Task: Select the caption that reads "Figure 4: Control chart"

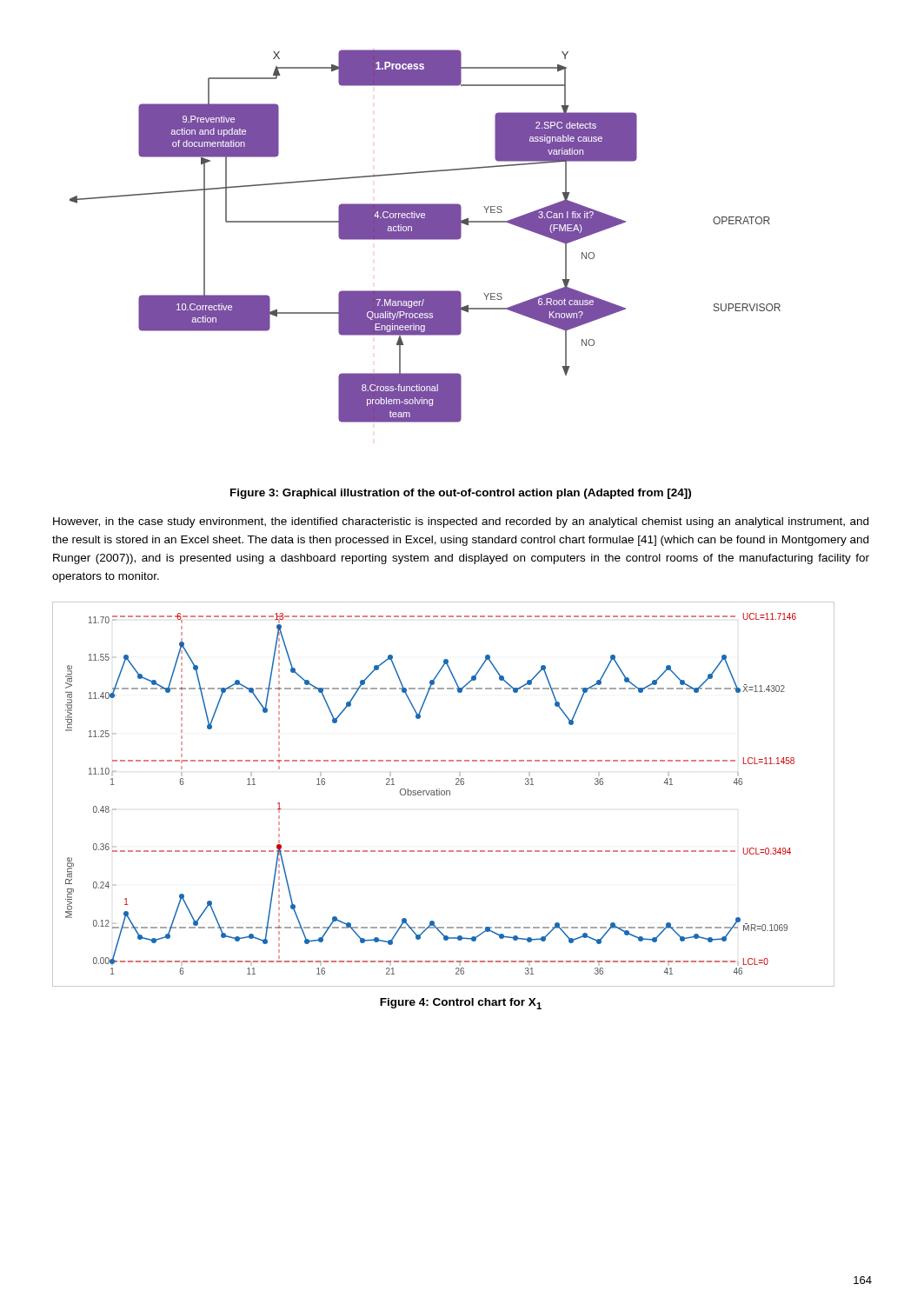Action: [461, 1003]
